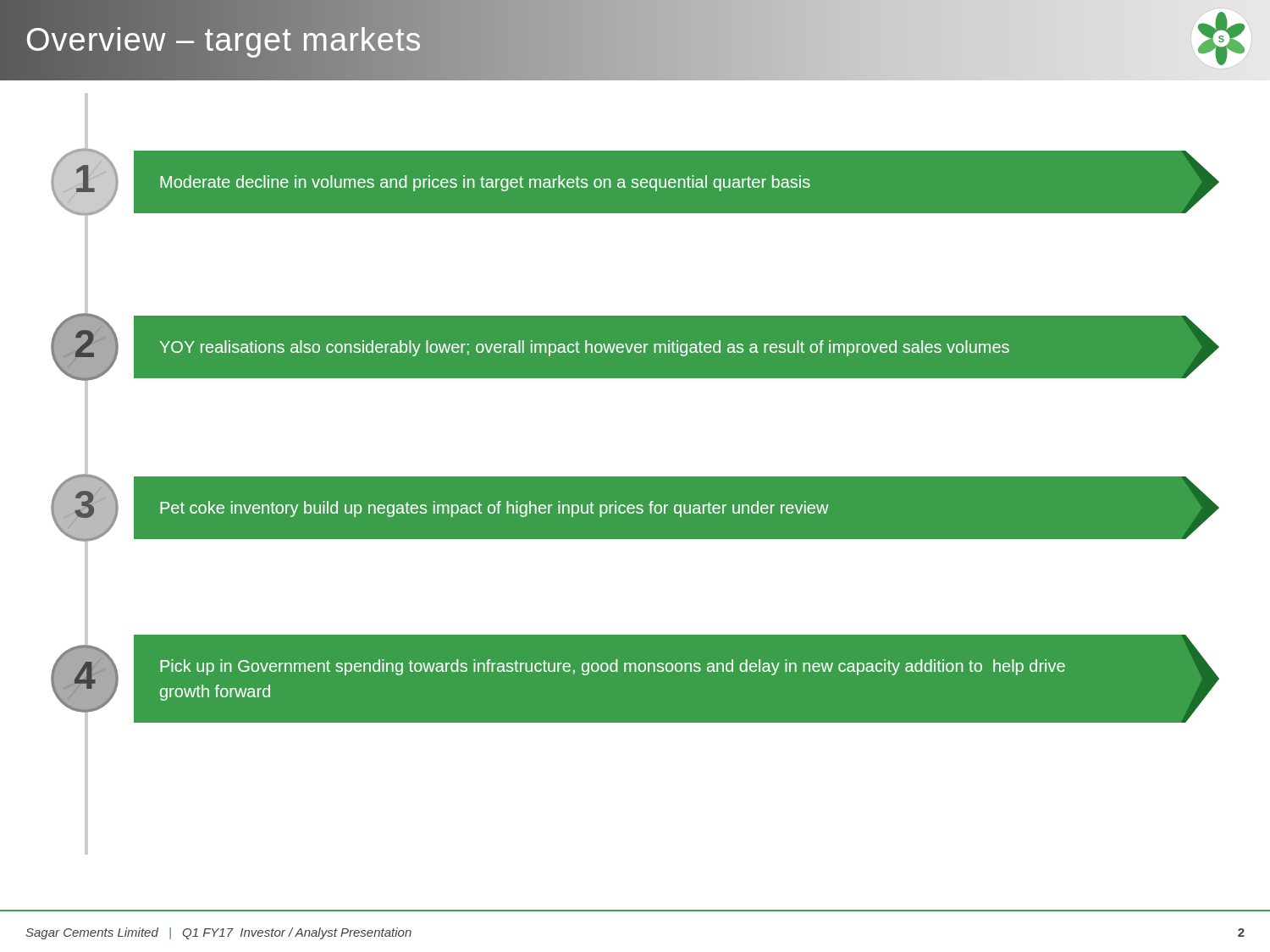
Task: Select the list item that says "4 Pick up in Government"
Action: click(635, 679)
